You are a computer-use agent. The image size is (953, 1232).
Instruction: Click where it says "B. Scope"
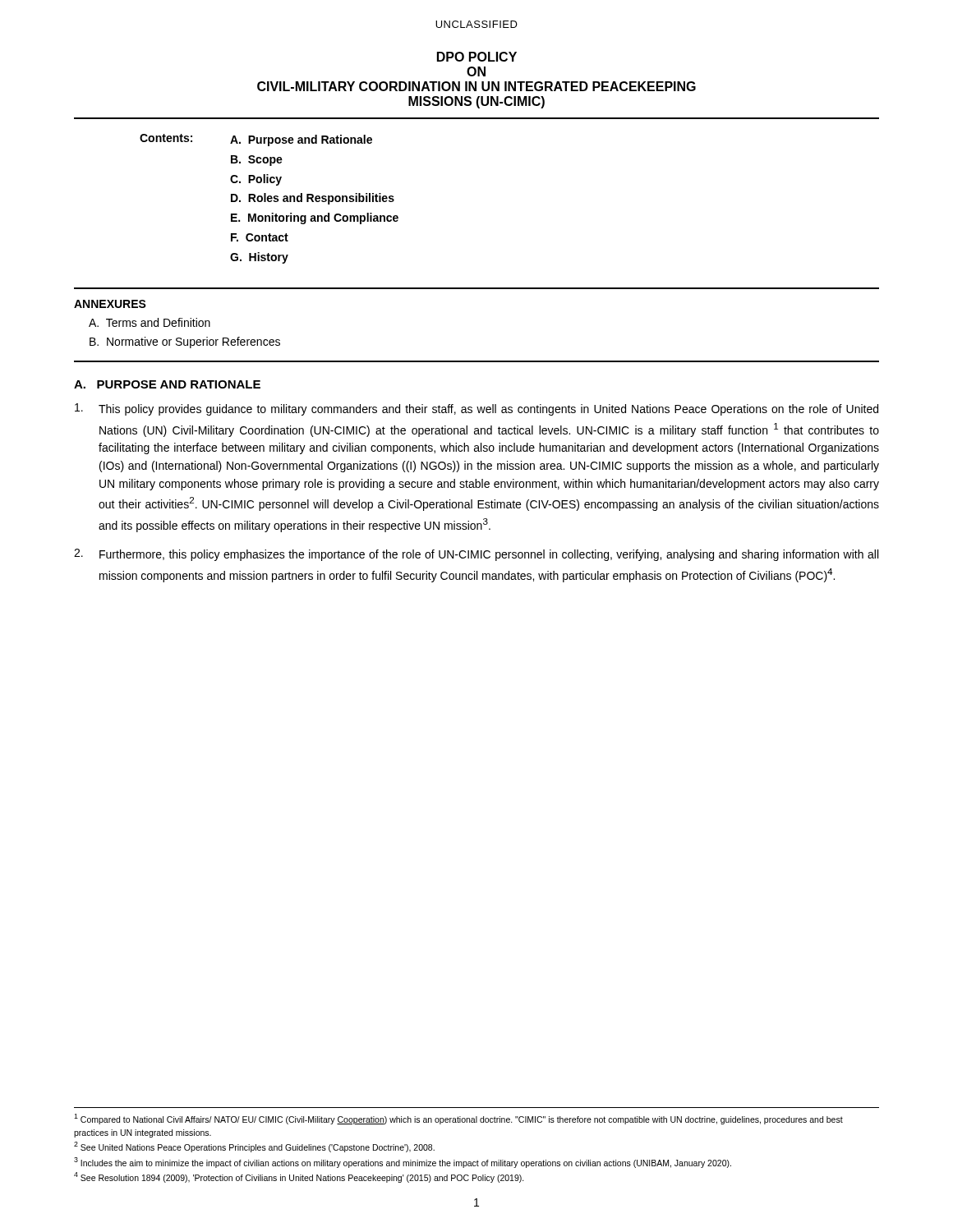(x=256, y=159)
